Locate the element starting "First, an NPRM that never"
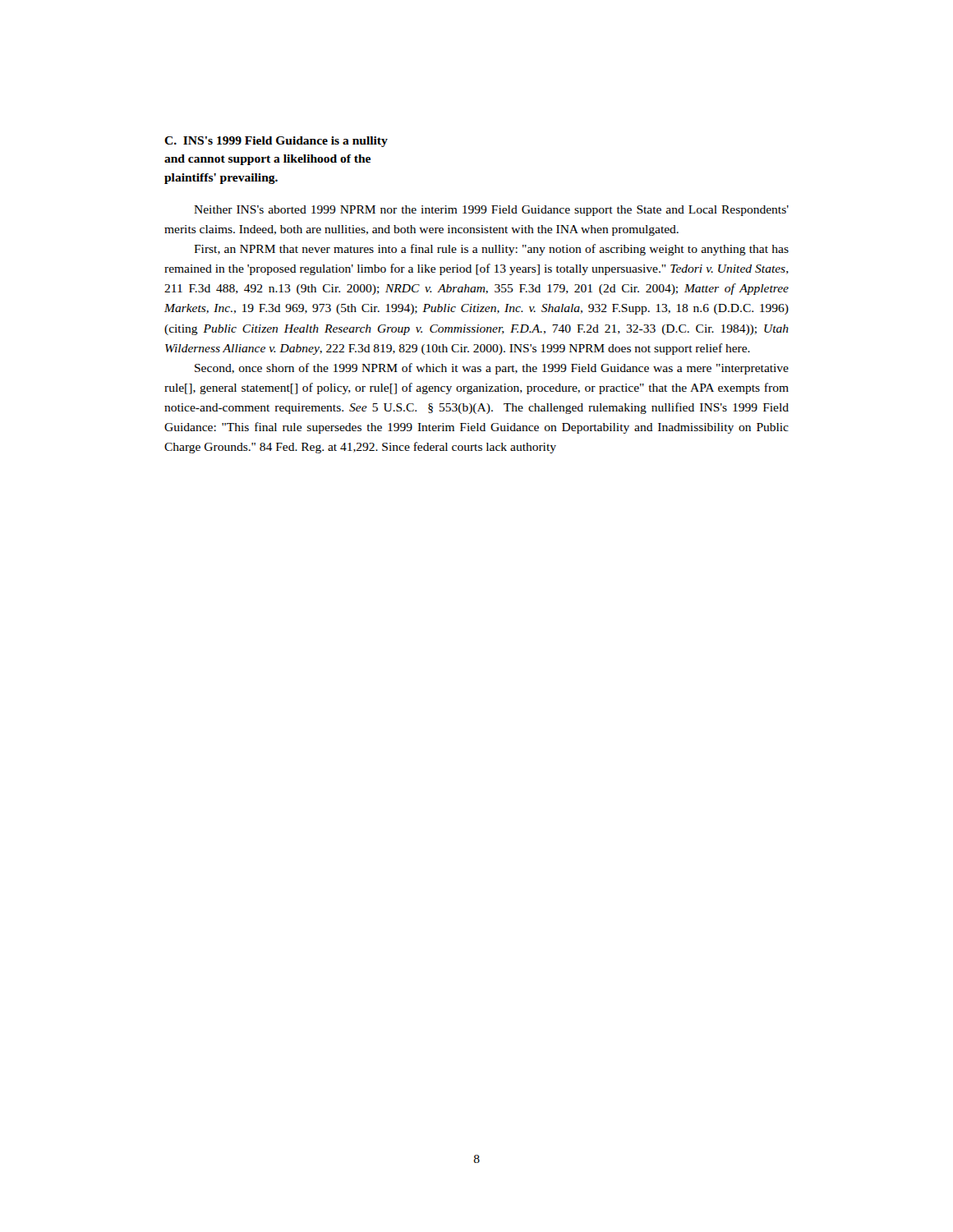Image resolution: width=953 pixels, height=1232 pixels. (x=476, y=298)
